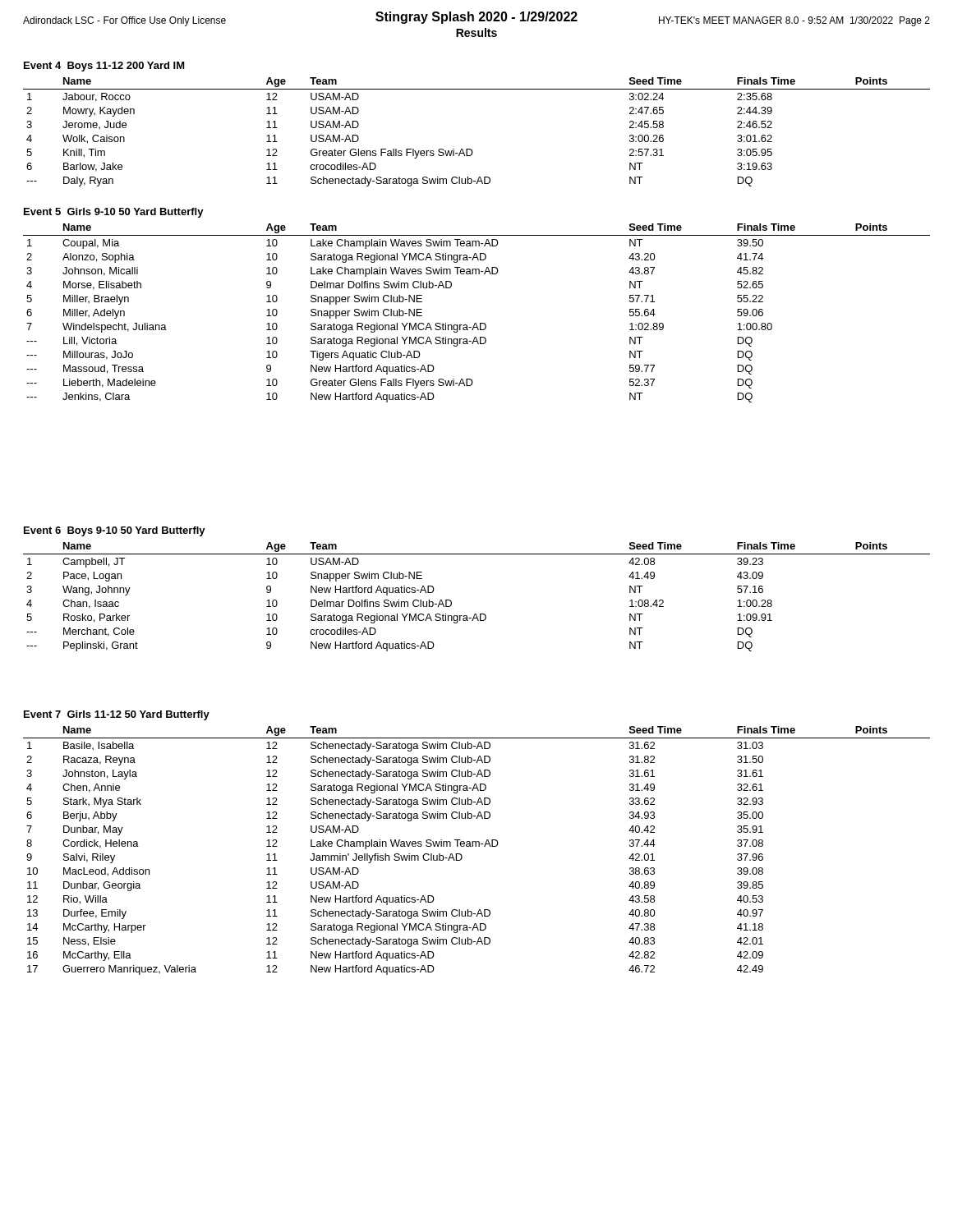Locate the table with the text "McCarthy, Ella"

coord(476,849)
